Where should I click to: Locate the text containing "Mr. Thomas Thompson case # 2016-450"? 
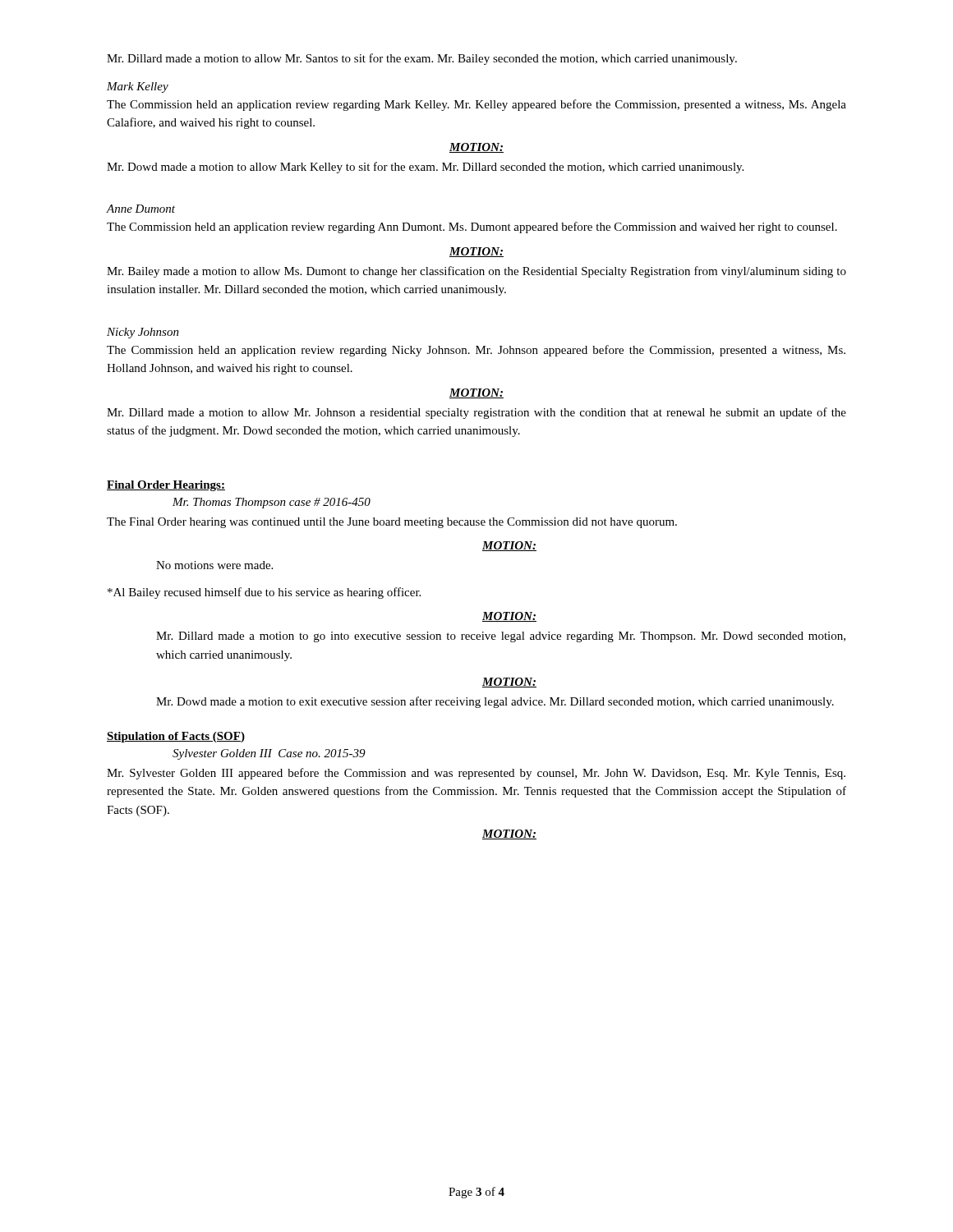(271, 501)
